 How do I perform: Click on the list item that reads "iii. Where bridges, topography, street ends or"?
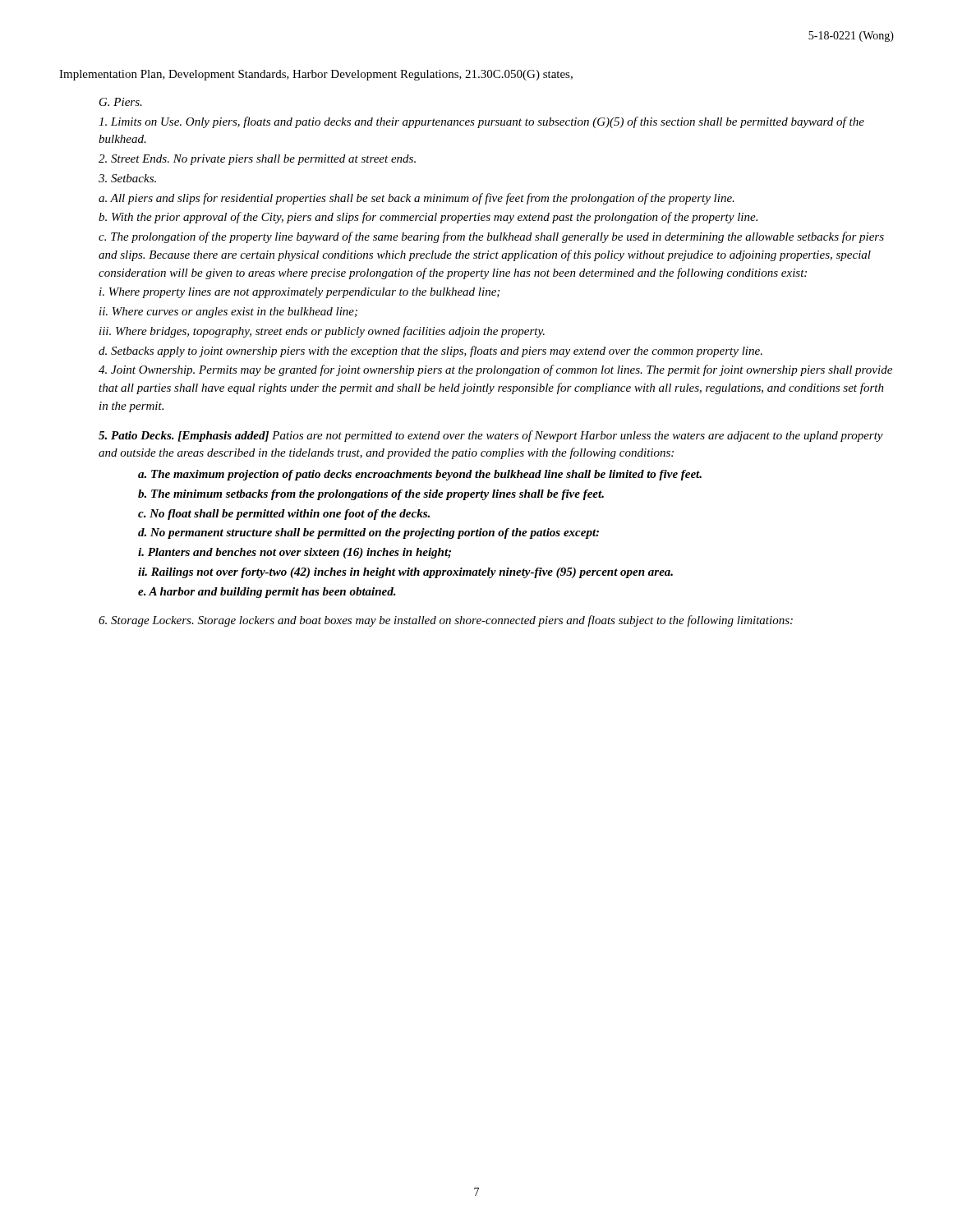coord(496,331)
